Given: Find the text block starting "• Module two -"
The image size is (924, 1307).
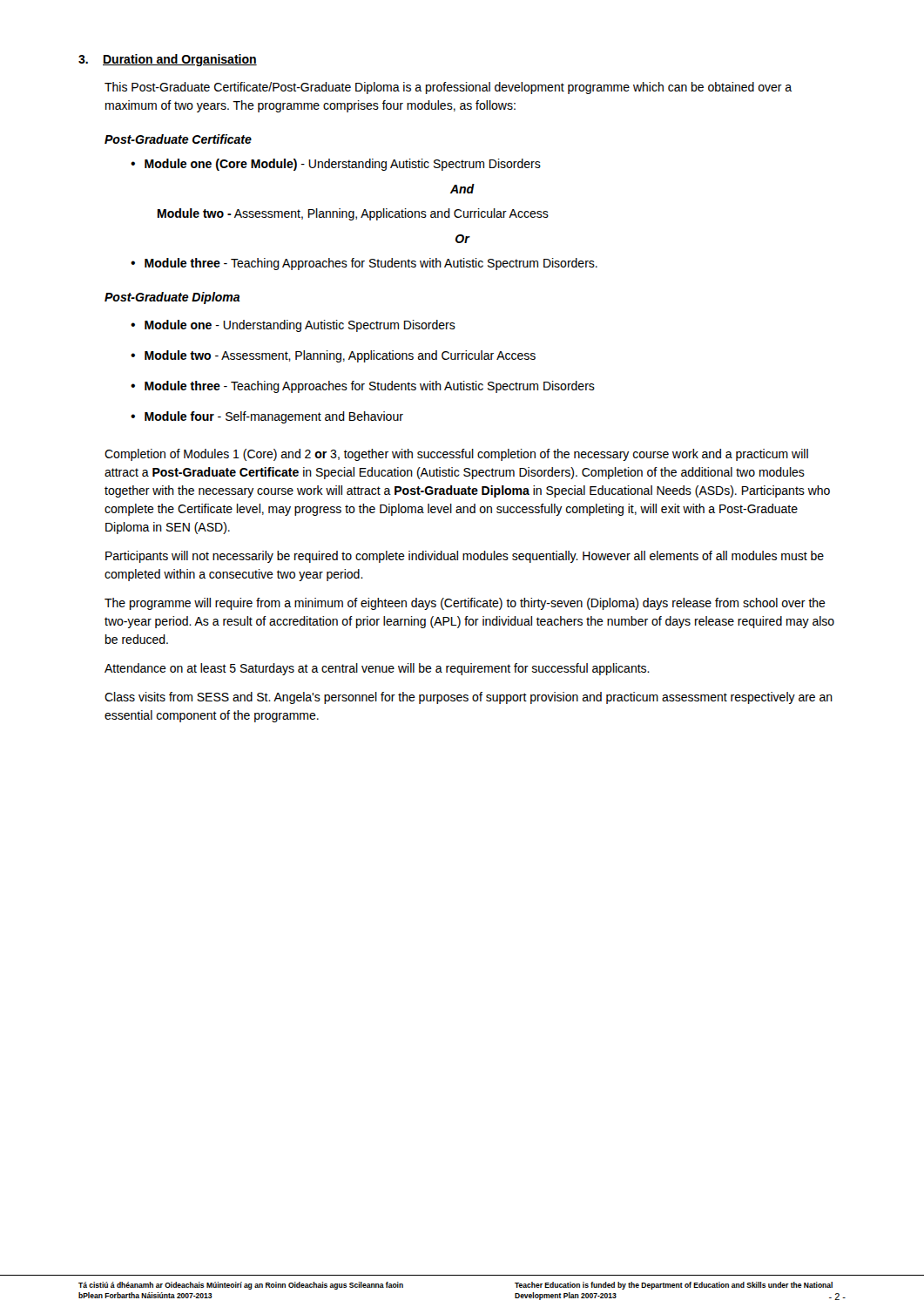Looking at the screenshot, I should [x=333, y=356].
